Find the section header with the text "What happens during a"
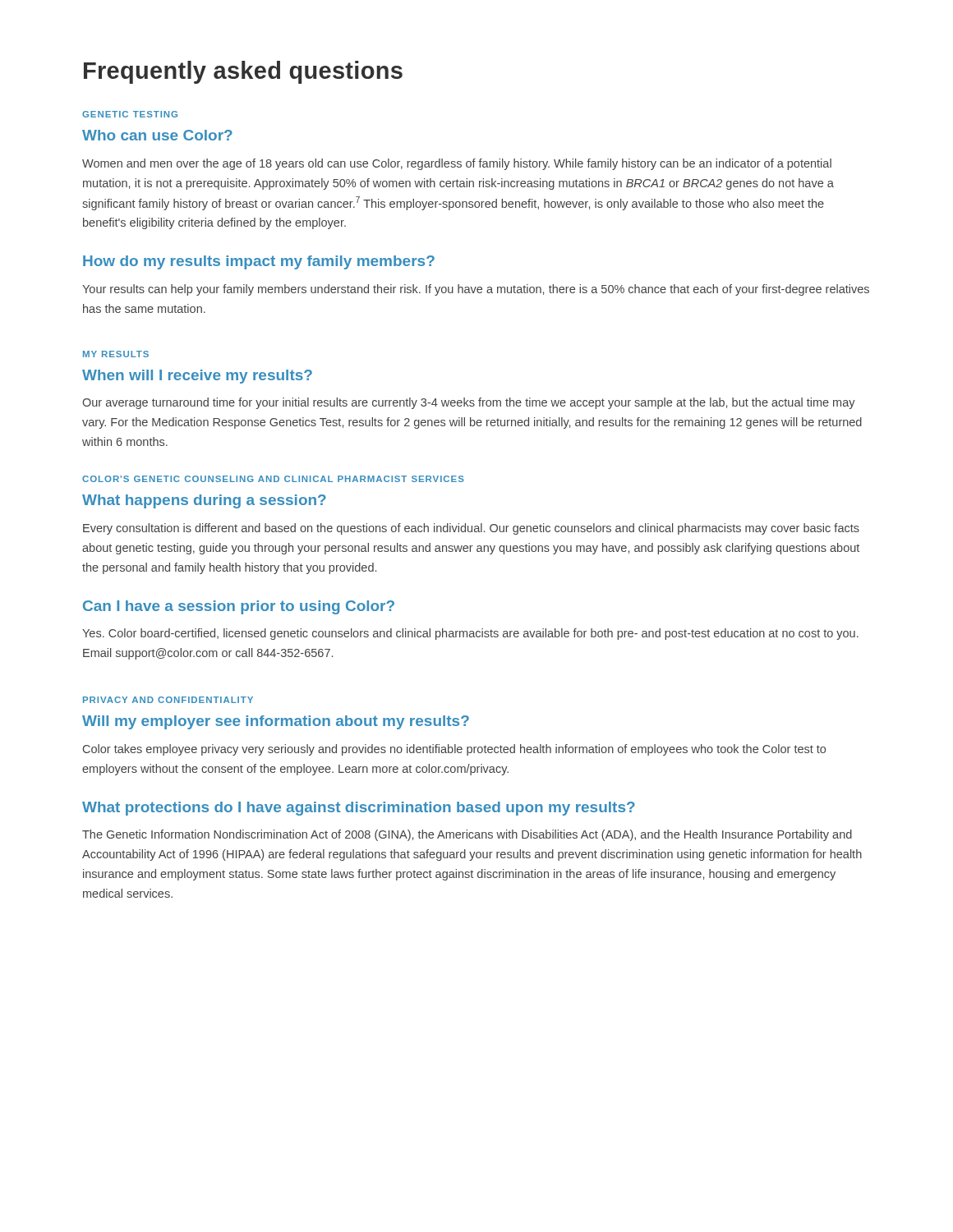The width and height of the screenshot is (953, 1232). tap(204, 500)
